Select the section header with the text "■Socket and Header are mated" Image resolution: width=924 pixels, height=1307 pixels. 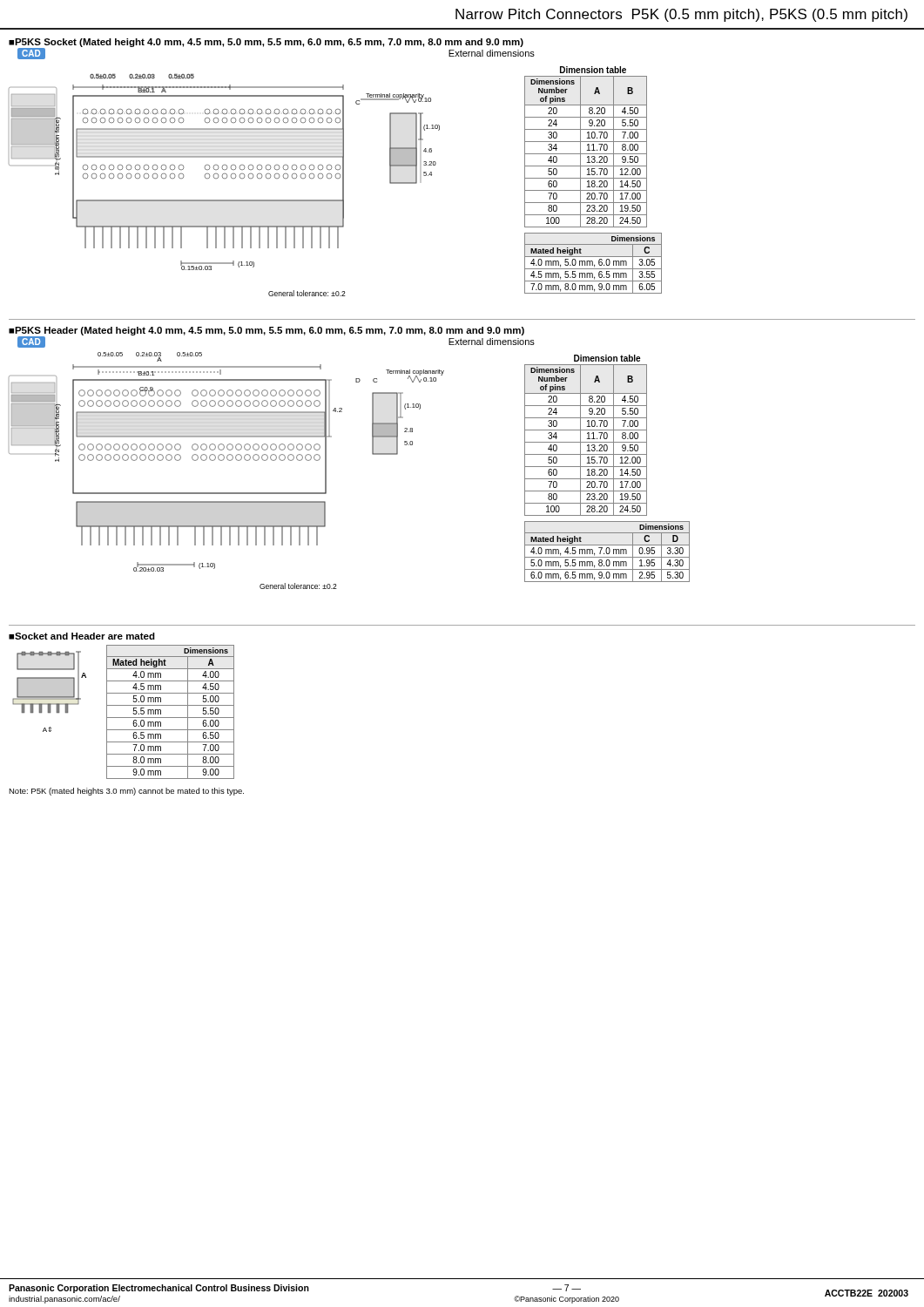click(x=82, y=636)
